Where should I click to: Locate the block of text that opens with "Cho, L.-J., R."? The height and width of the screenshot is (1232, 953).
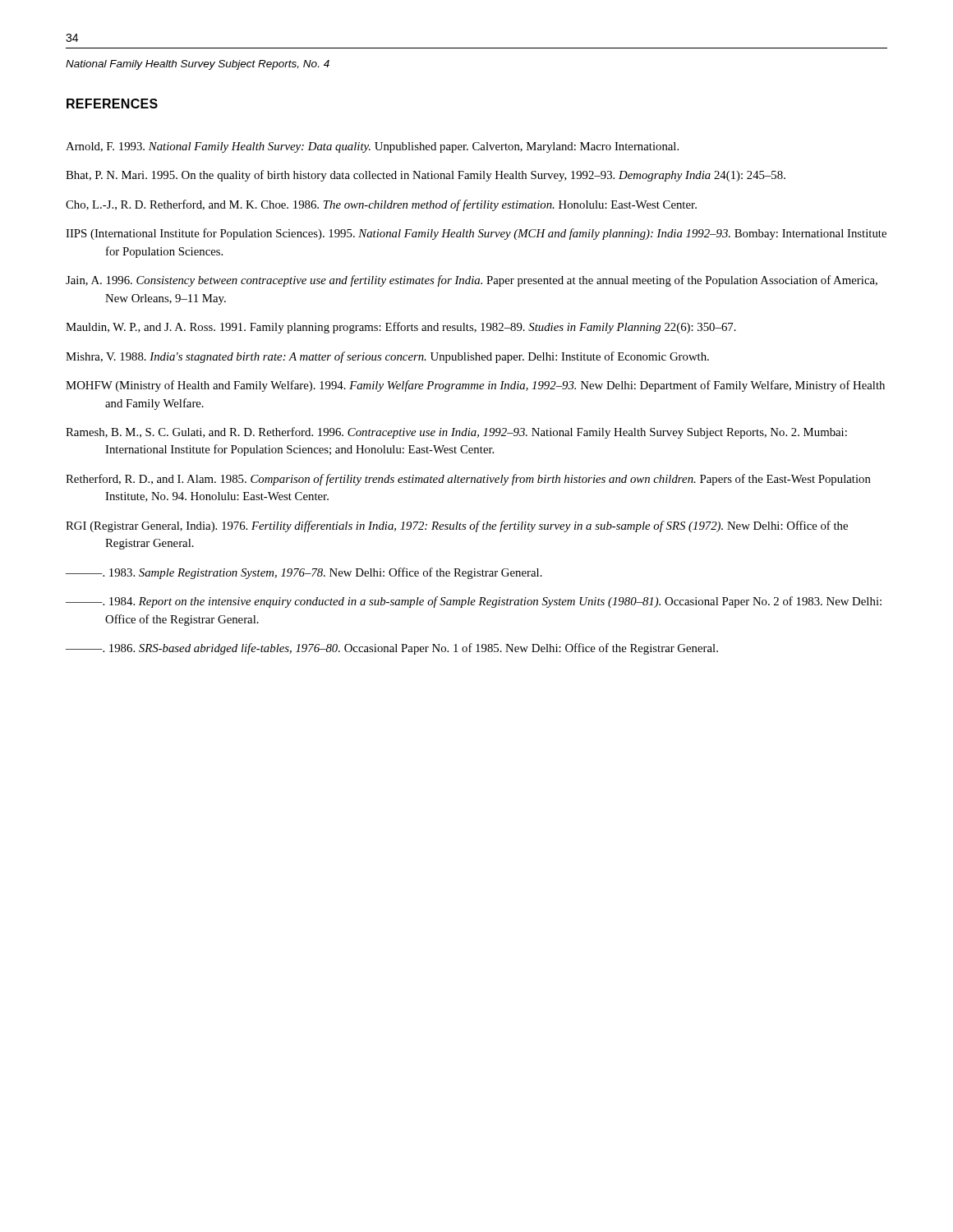pyautogui.click(x=382, y=204)
